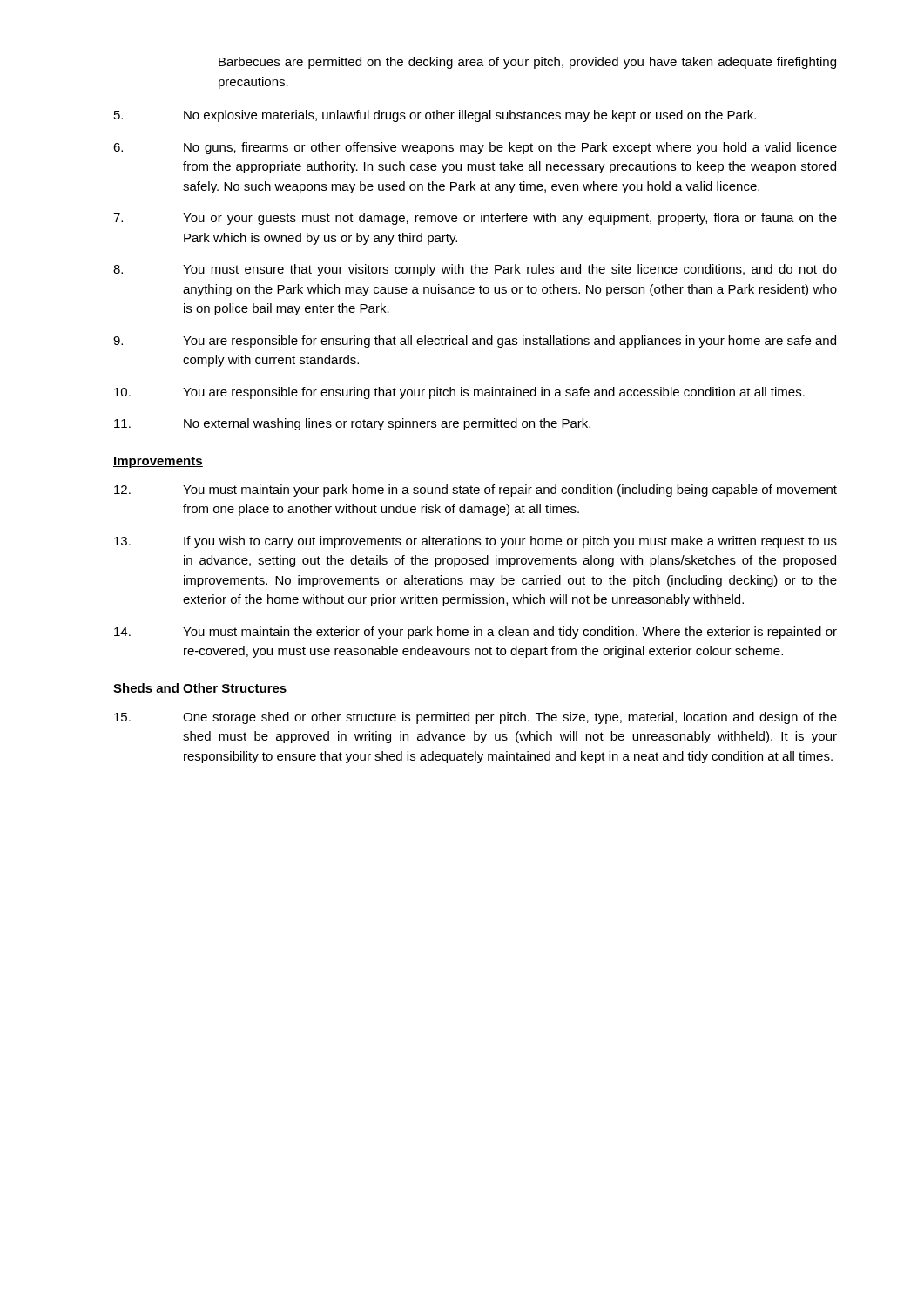Screen dimensions: 1307x924
Task: Find the text block containing "Barbecues are permitted on the decking area"
Action: coord(527,71)
